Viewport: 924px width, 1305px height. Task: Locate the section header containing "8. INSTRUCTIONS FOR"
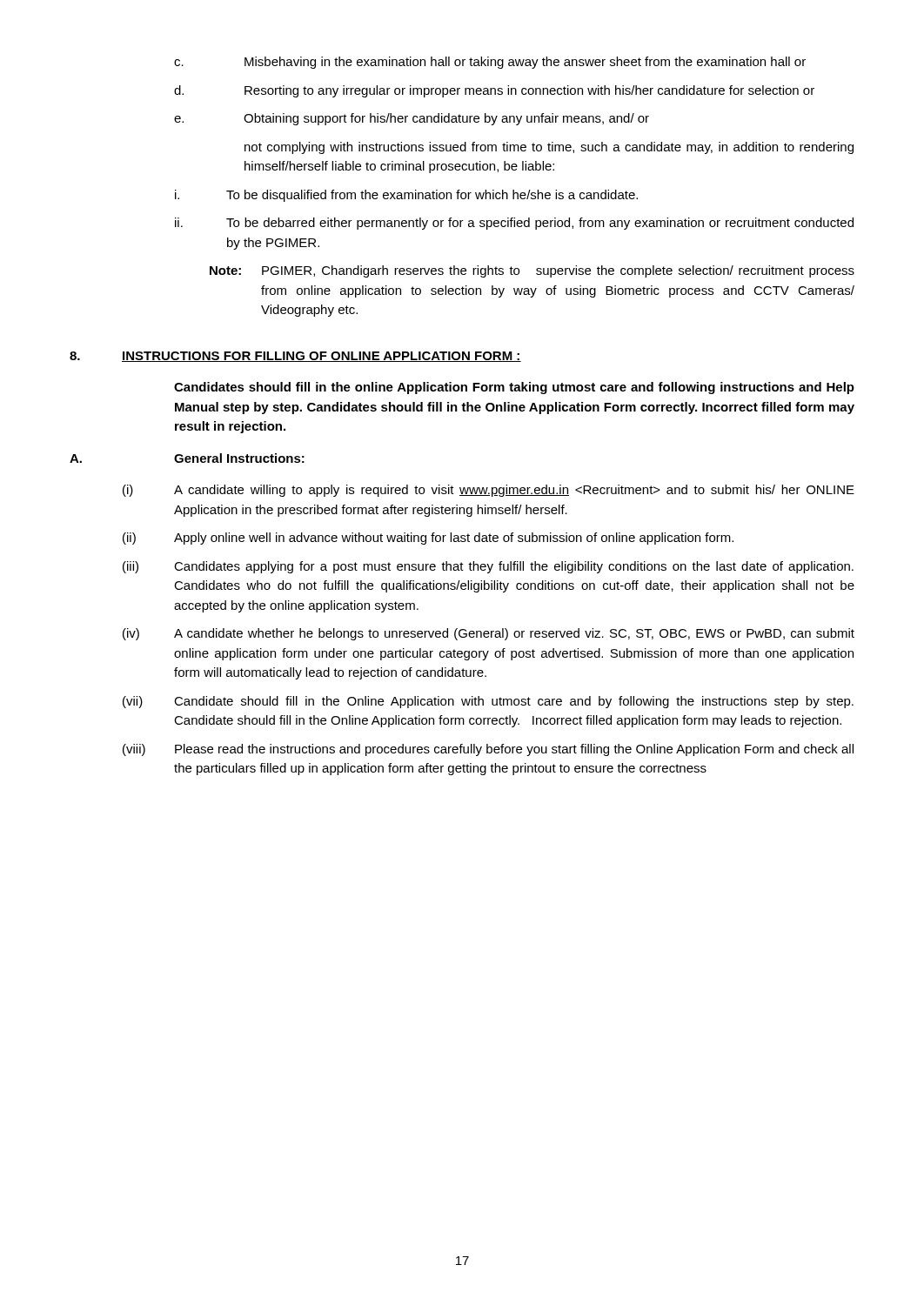(295, 356)
